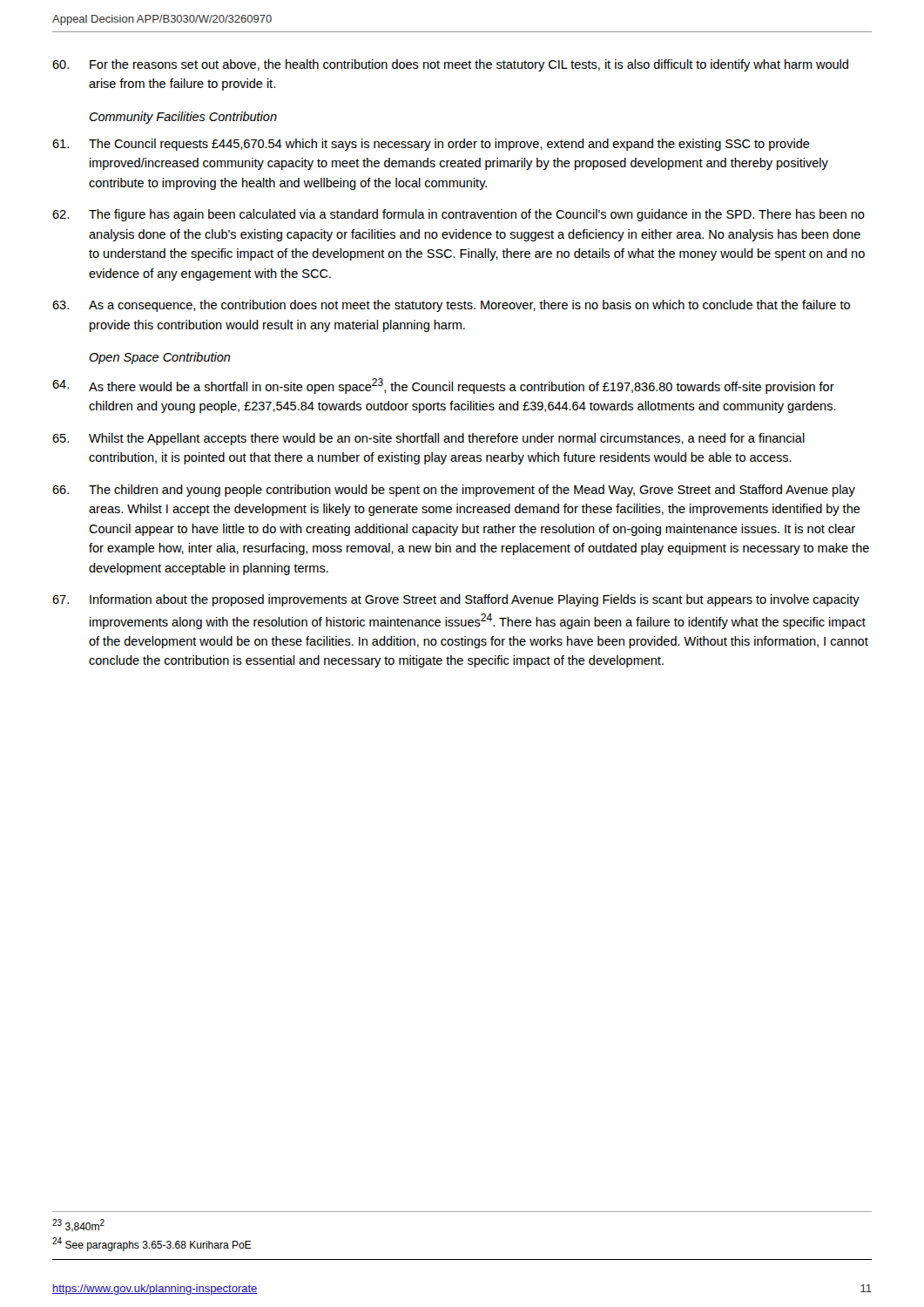Navigate to the region starting "Whilst the Appellant accepts"

(x=462, y=448)
